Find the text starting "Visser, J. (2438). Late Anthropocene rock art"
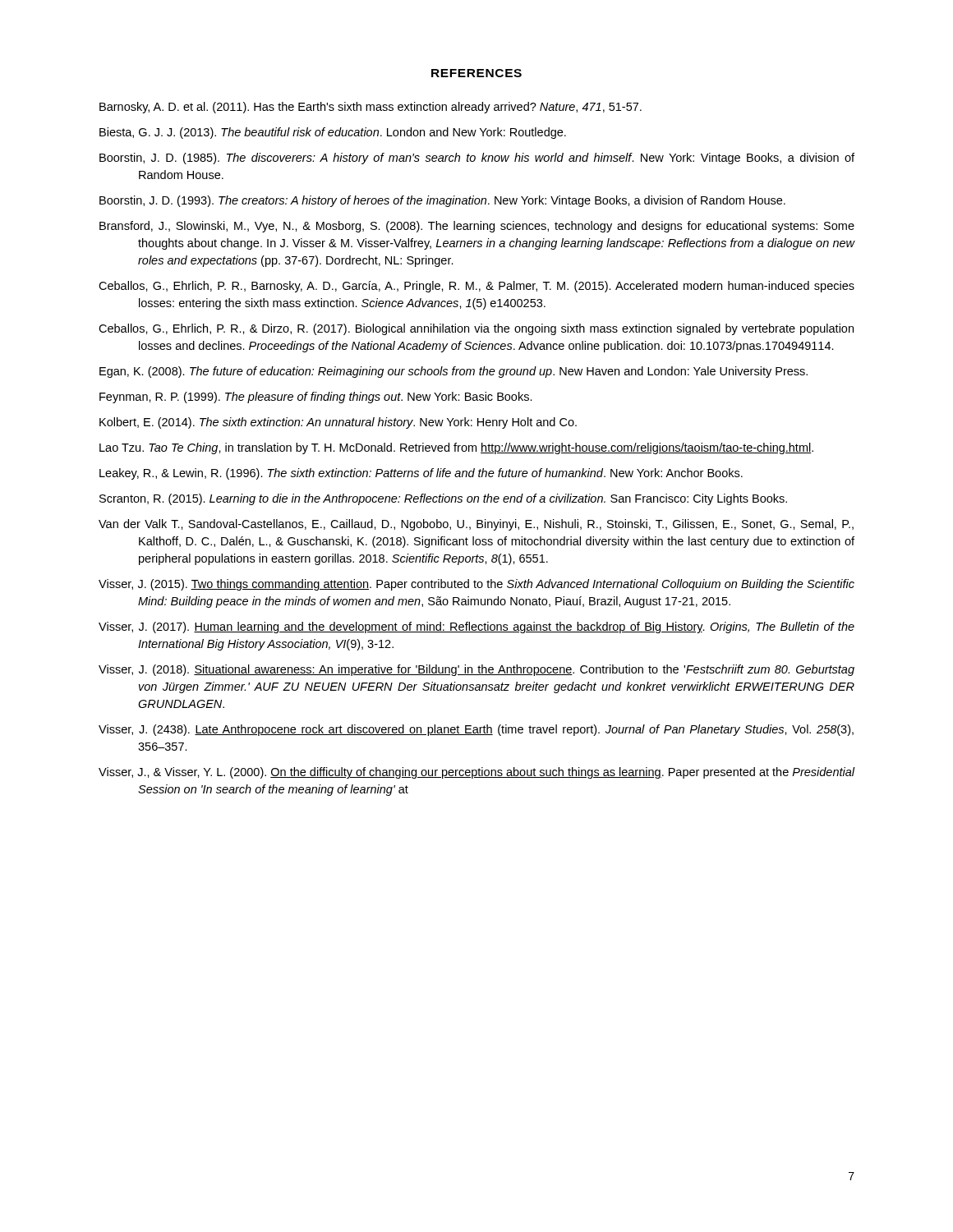Viewport: 953px width, 1232px height. (x=476, y=738)
